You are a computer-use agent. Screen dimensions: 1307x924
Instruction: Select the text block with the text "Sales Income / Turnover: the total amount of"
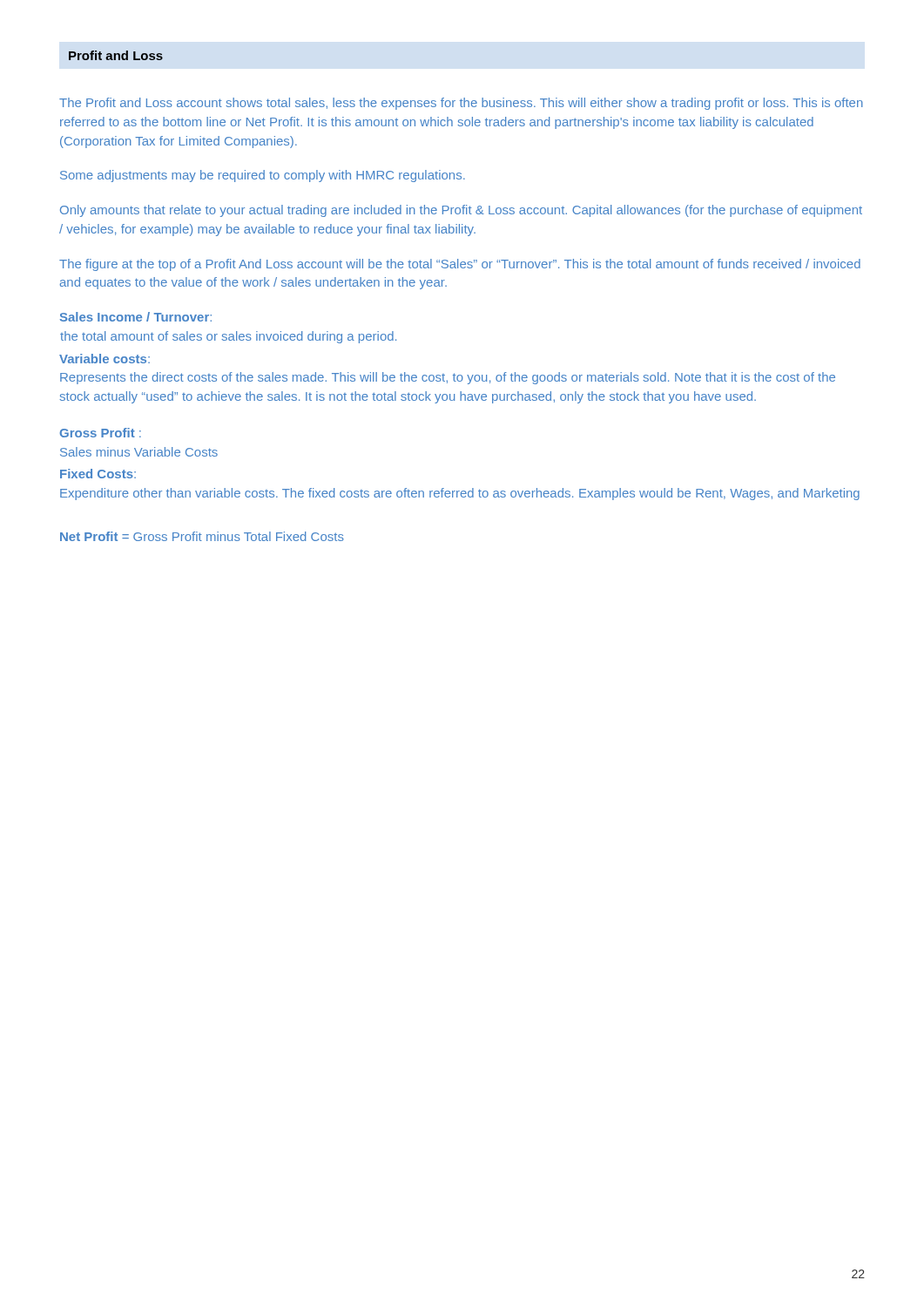(229, 326)
